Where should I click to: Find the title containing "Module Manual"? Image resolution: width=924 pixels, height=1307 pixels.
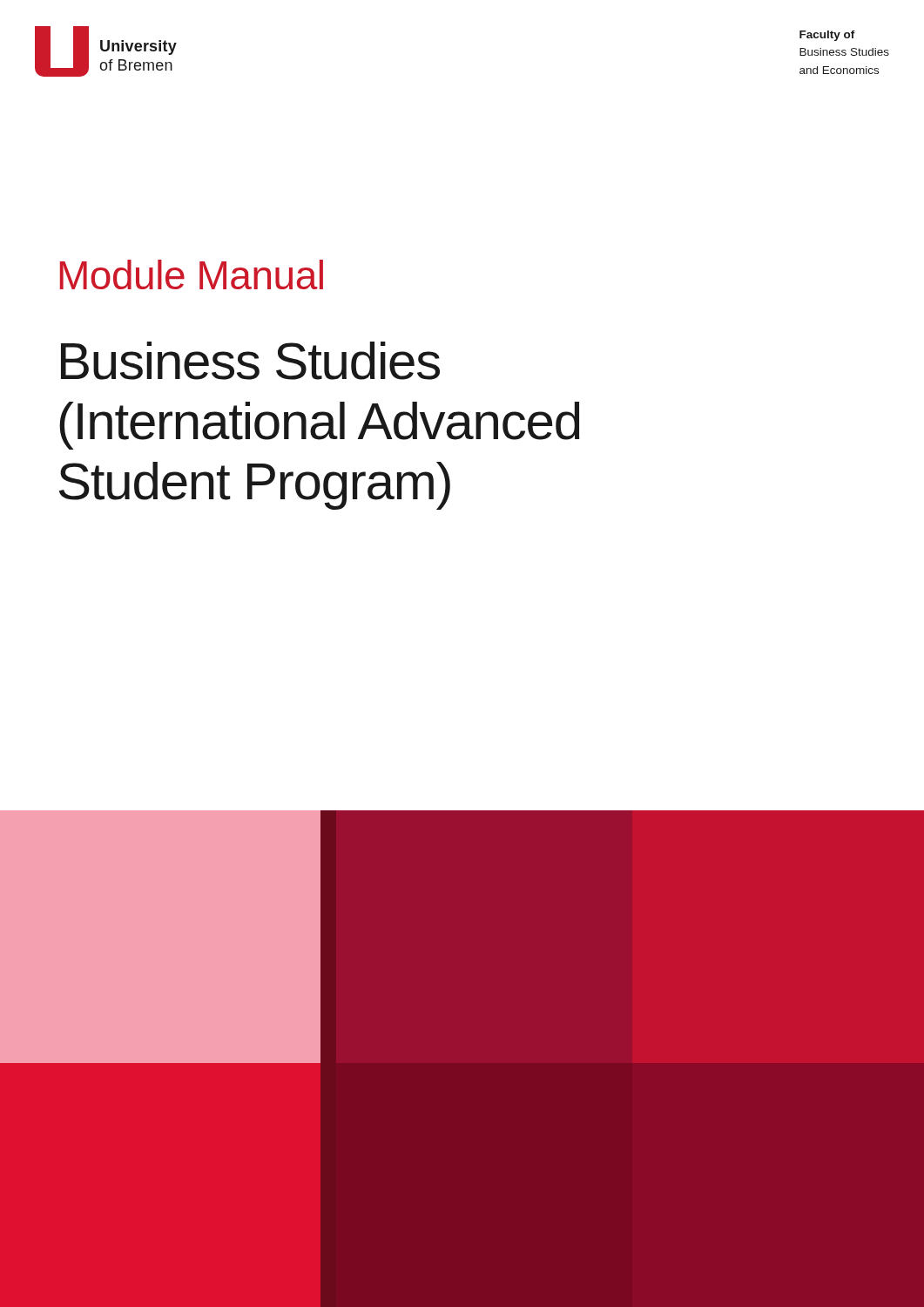[191, 275]
